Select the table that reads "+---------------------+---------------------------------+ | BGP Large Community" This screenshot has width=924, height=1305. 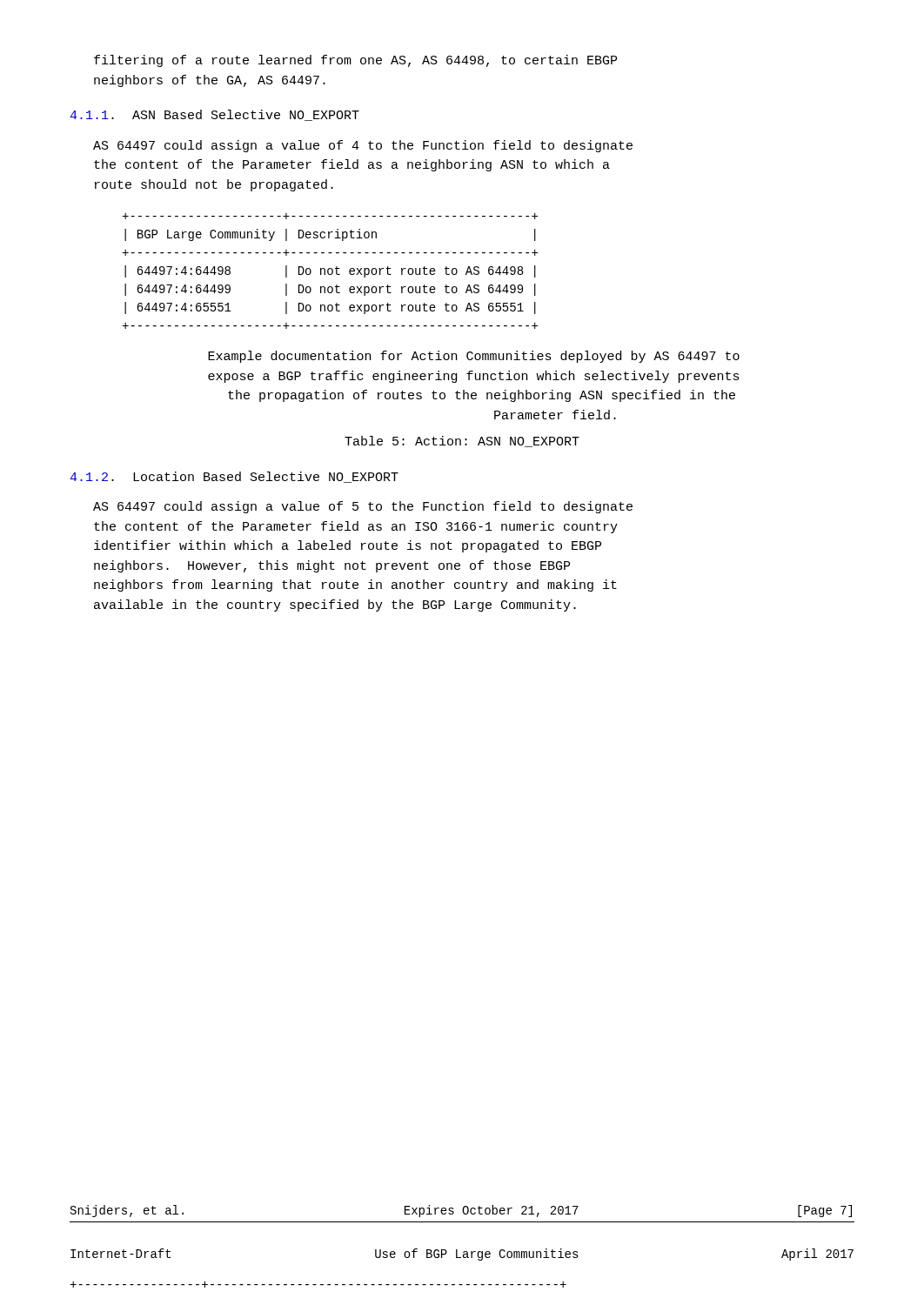pos(488,272)
